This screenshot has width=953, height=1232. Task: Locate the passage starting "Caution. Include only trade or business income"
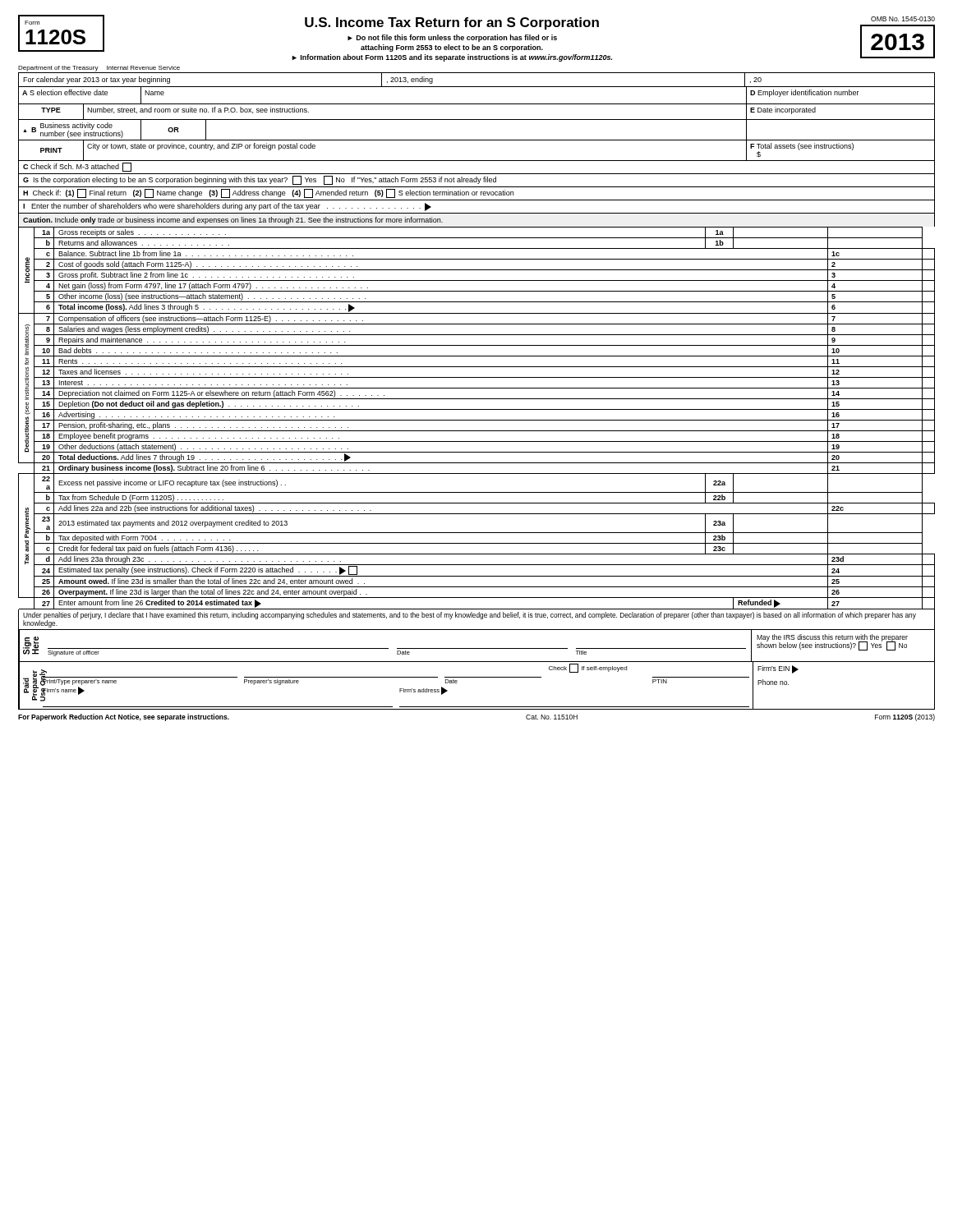(233, 220)
